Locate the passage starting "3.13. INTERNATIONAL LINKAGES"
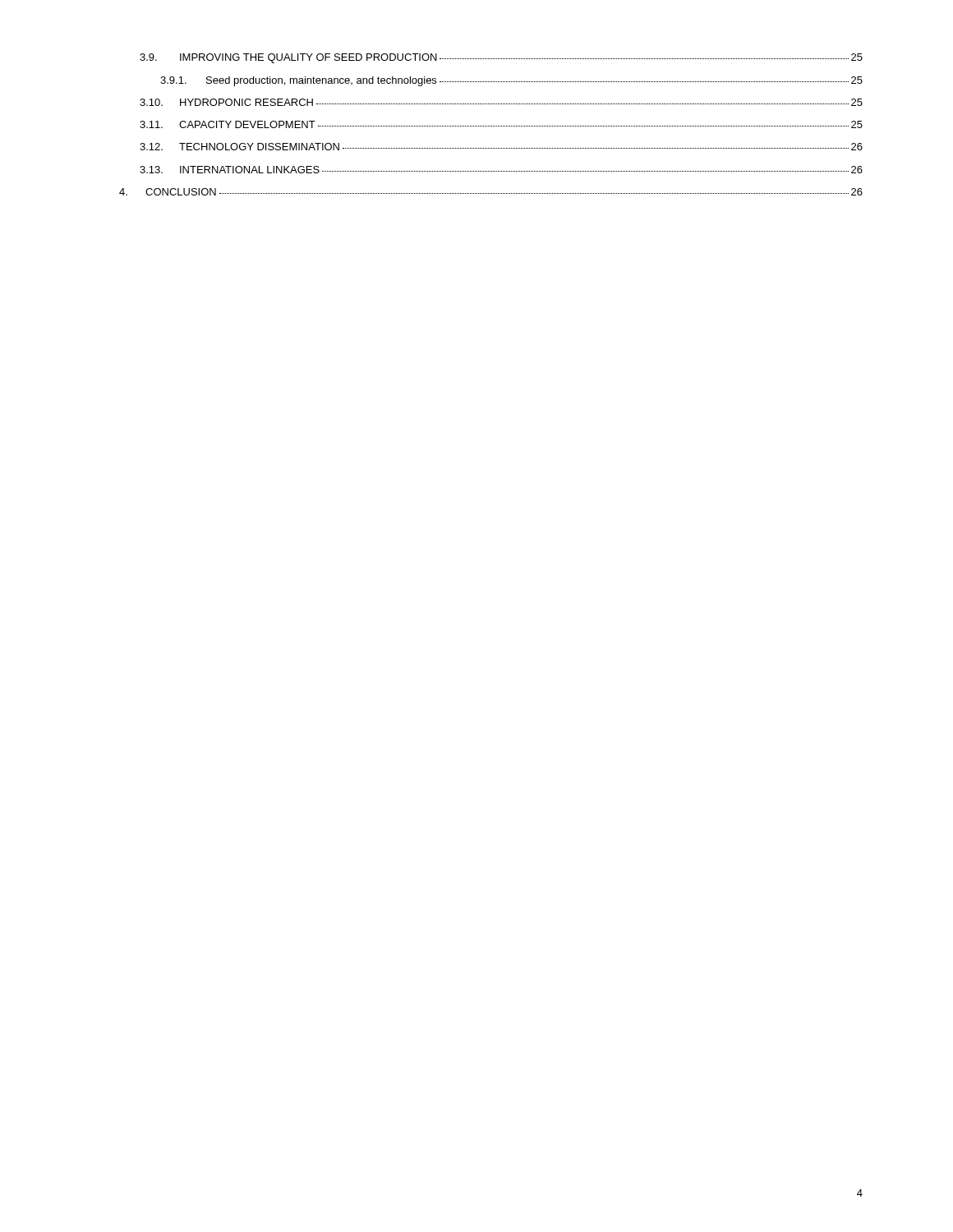Screen dimensions: 1232x953 (x=501, y=168)
